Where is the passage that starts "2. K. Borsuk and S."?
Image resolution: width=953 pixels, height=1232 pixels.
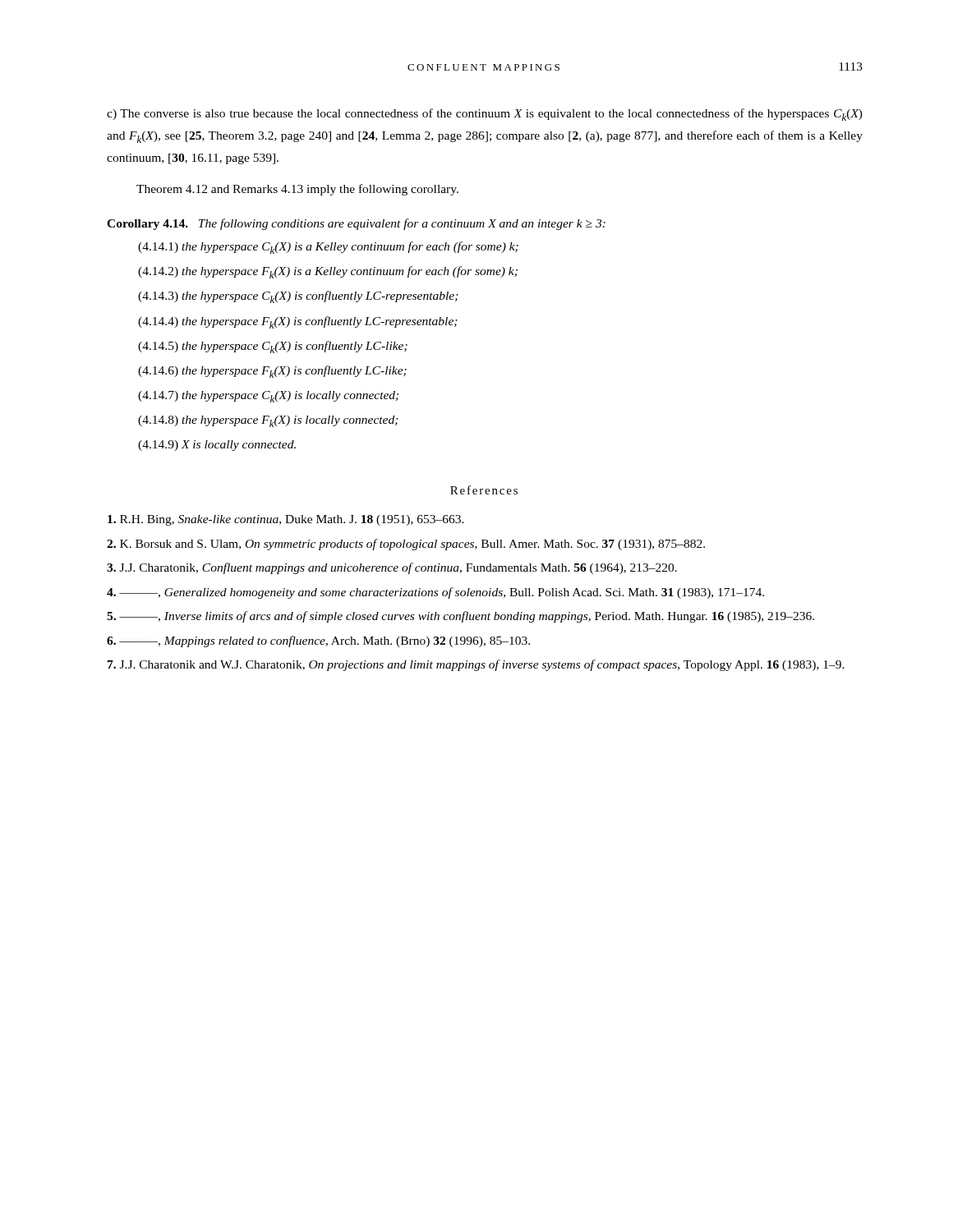(x=406, y=543)
